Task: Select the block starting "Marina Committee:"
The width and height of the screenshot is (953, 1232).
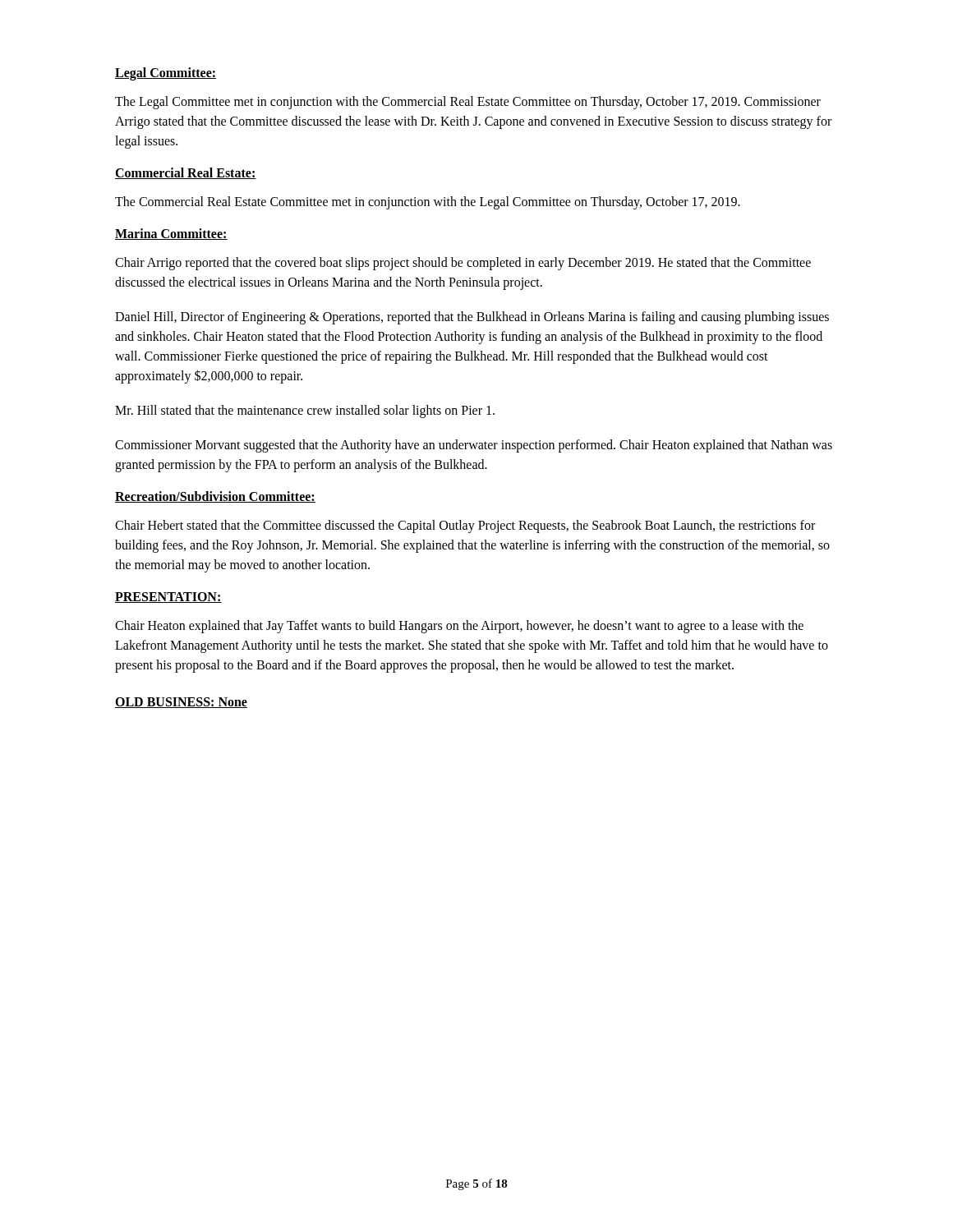Action: pyautogui.click(x=171, y=234)
